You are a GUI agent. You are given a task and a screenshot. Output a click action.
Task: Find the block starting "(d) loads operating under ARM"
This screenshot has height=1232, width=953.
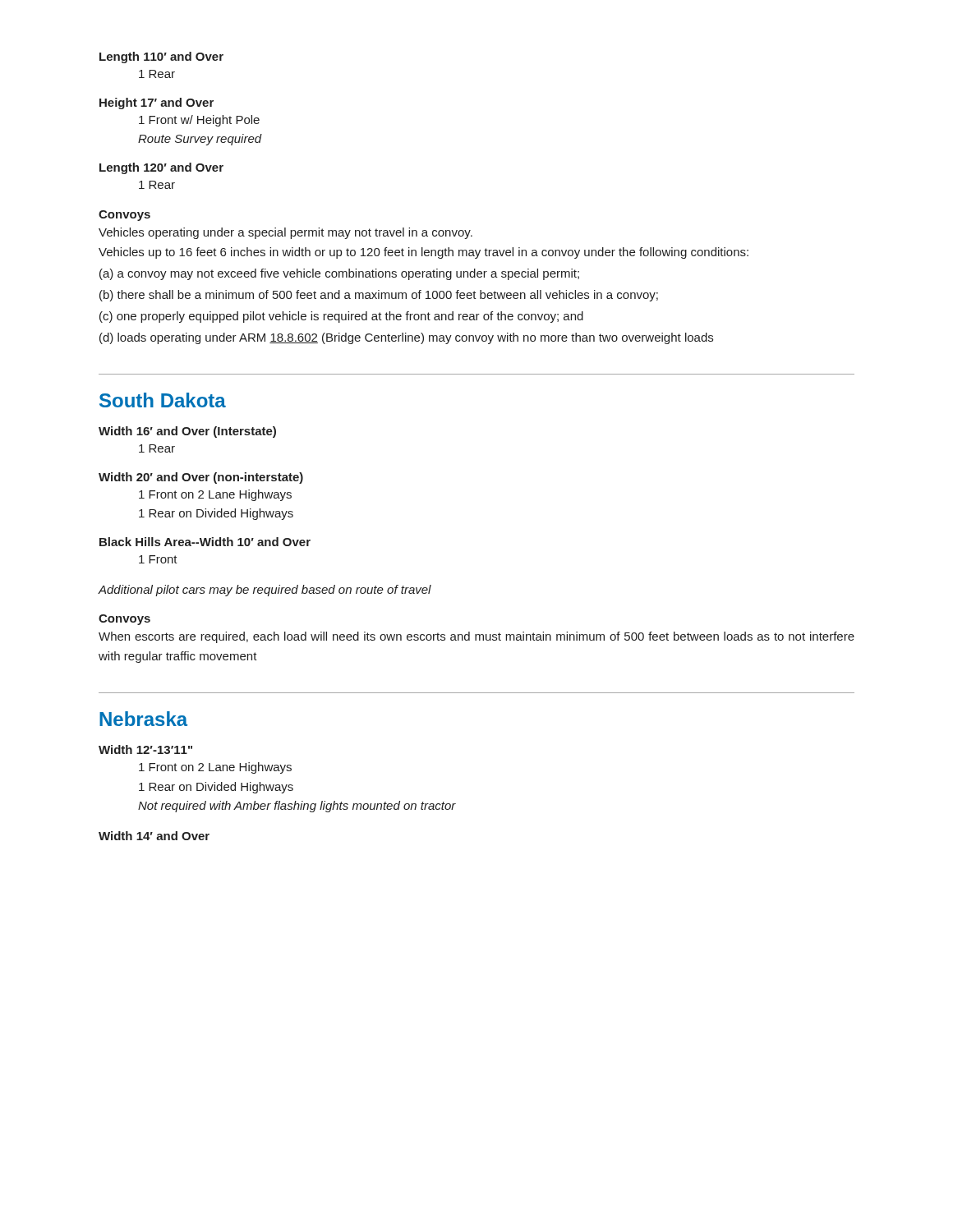(x=406, y=337)
